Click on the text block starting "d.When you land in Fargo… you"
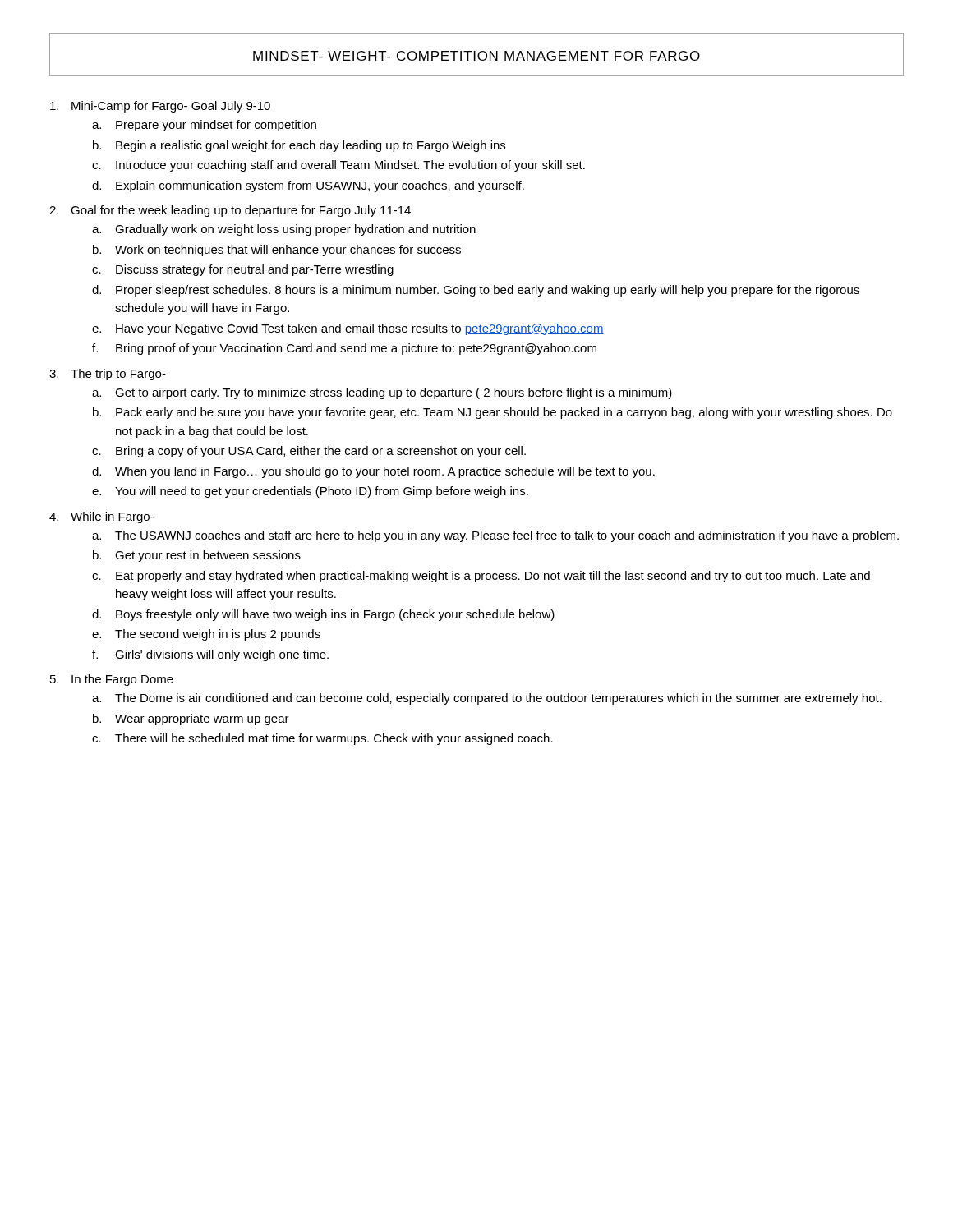 pos(374,471)
